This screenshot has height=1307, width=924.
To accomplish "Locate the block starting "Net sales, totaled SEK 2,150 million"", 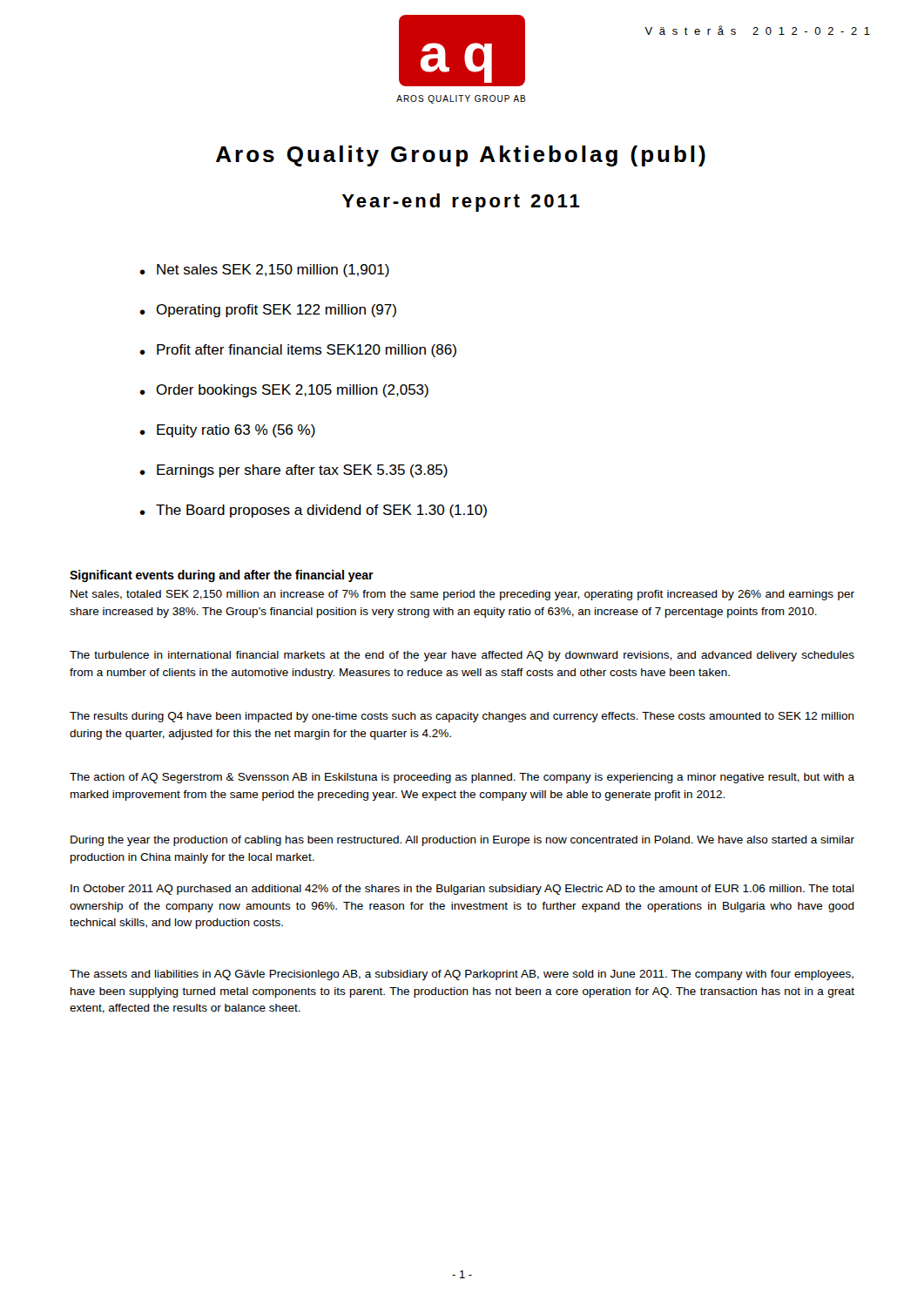I will [x=462, y=602].
